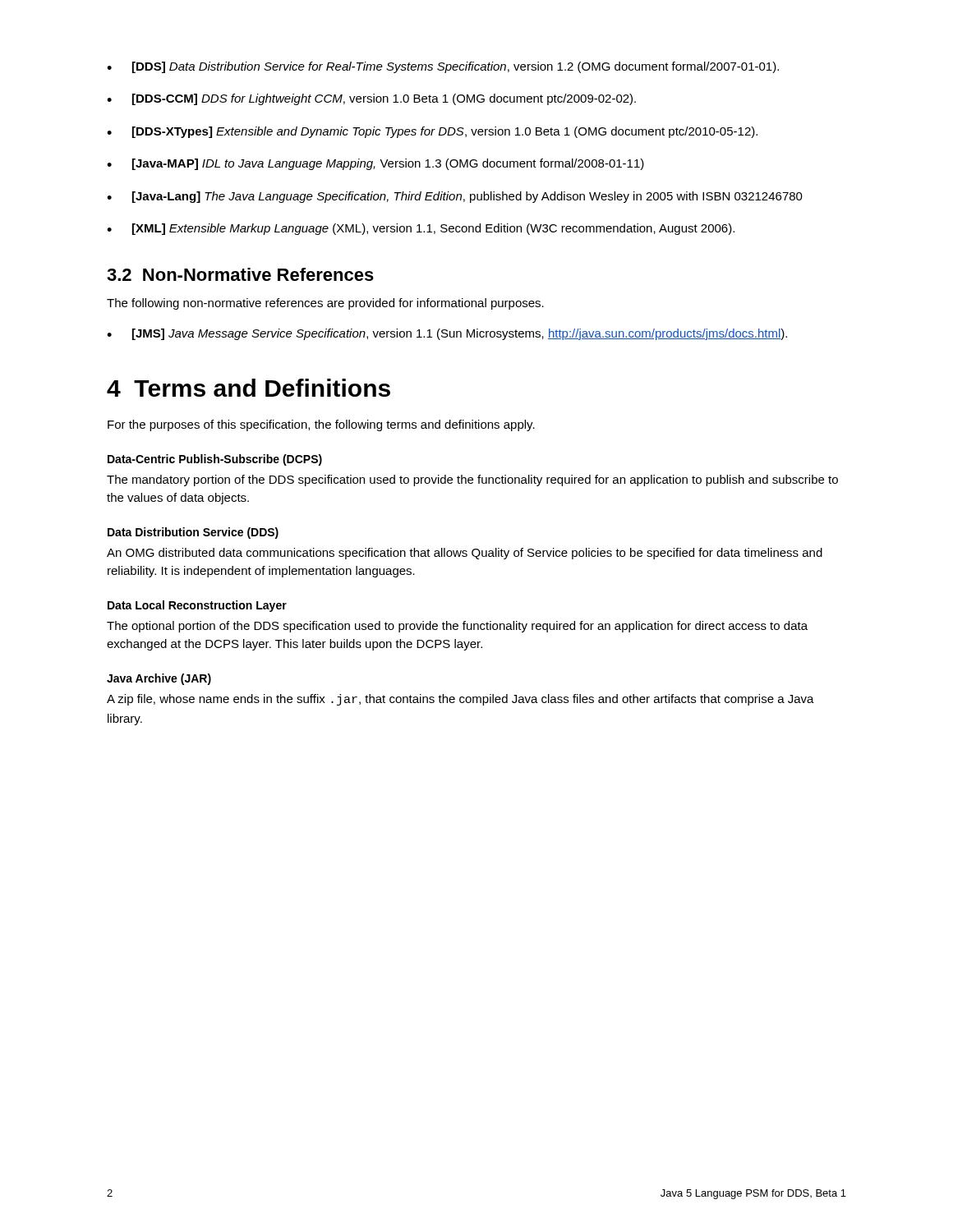Screen dimensions: 1232x953
Task: Click on the list item that says "• [DDS-CCM] DDS"
Action: [x=476, y=100]
